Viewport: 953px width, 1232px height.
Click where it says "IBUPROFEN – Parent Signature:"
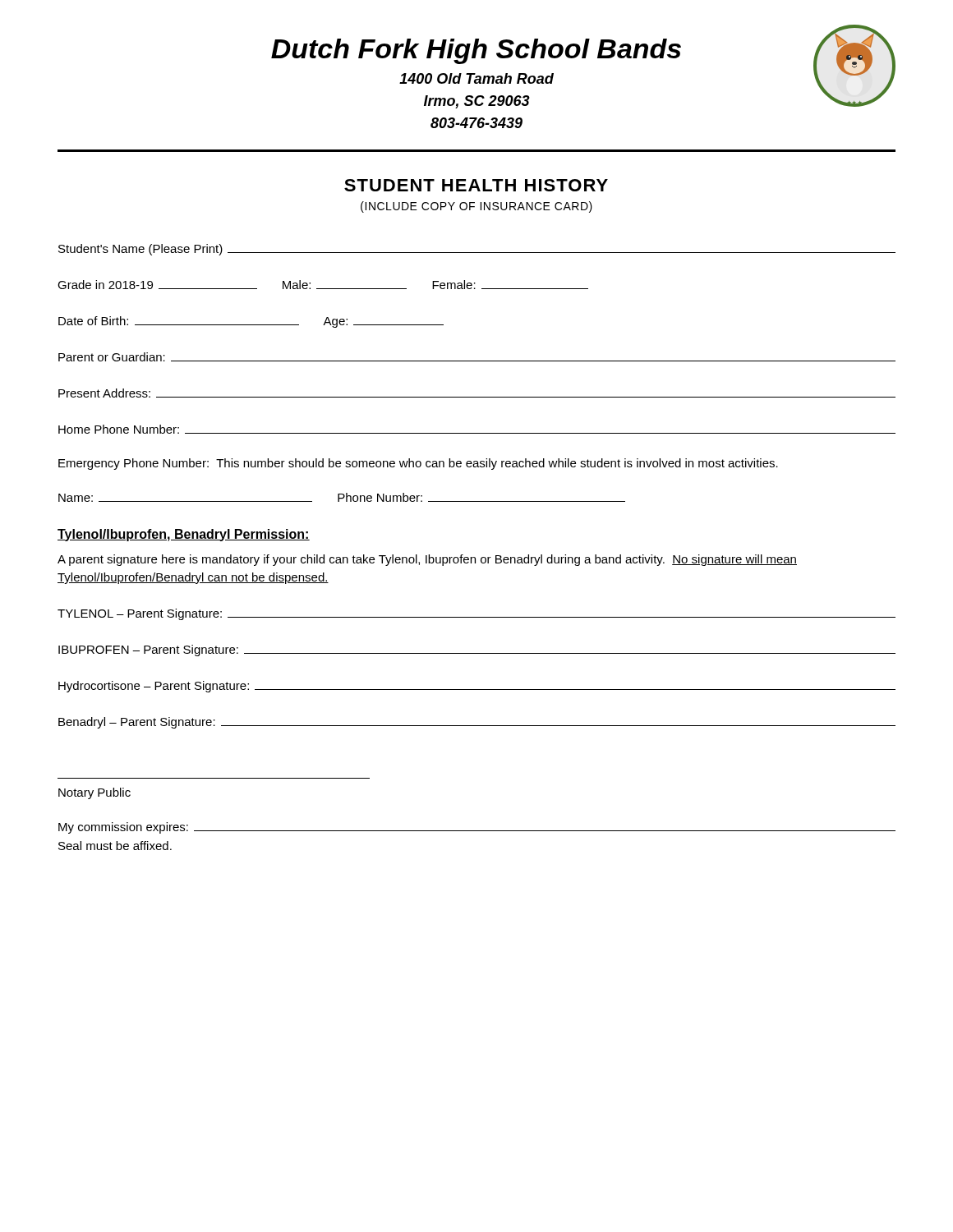(476, 647)
